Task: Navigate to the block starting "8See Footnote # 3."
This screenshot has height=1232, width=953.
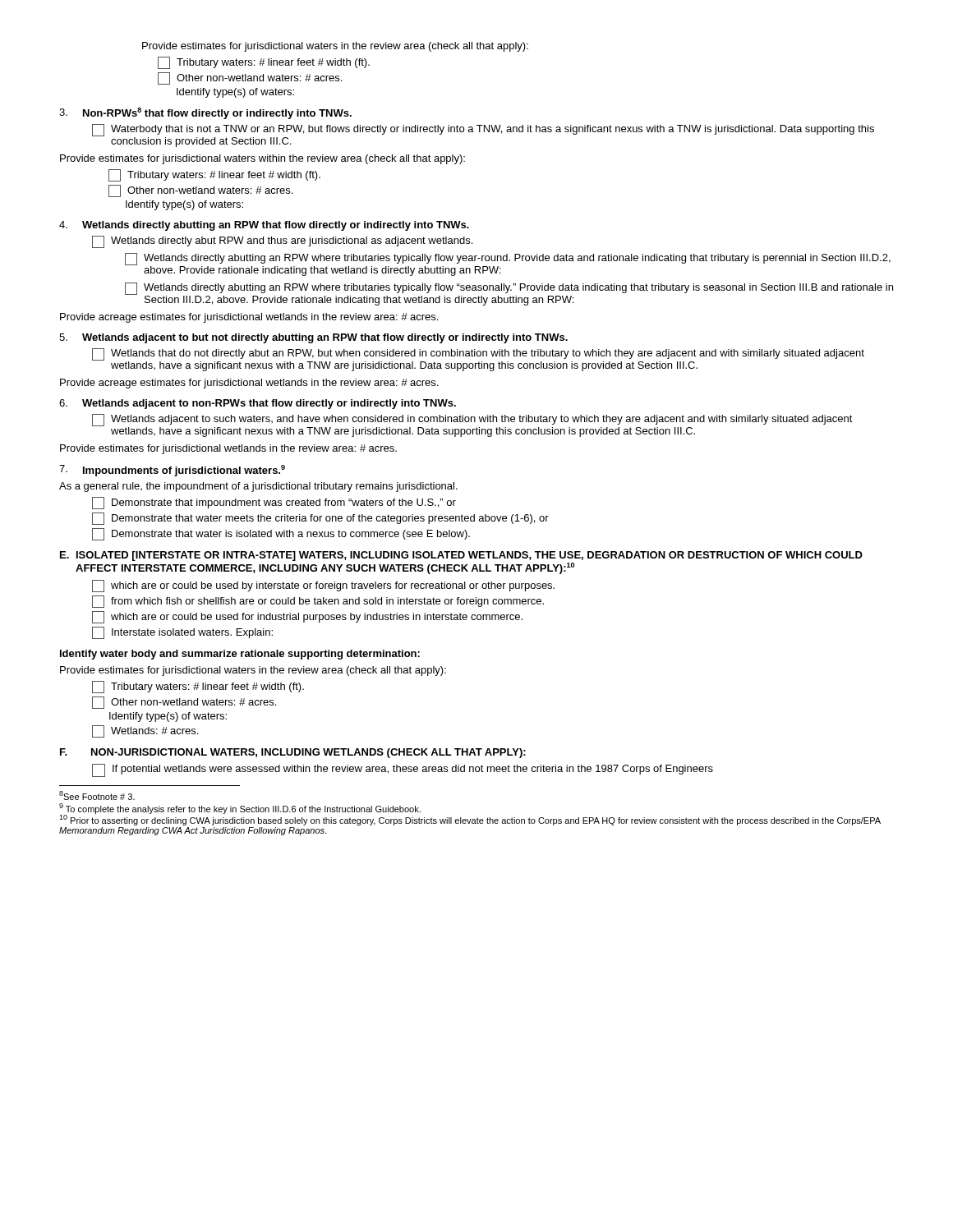Action: point(470,812)
